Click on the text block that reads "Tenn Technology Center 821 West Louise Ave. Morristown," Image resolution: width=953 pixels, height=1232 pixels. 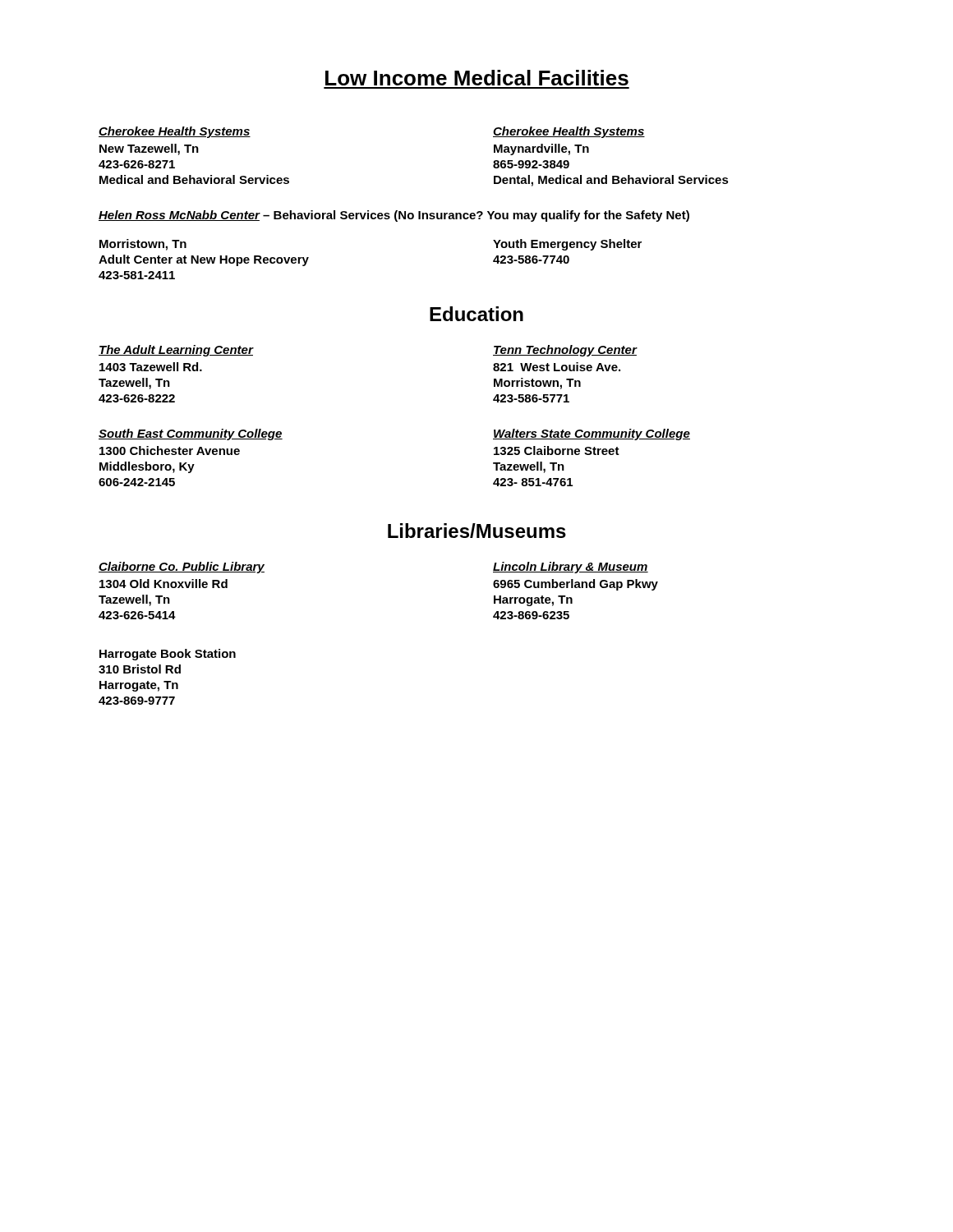tap(565, 351)
